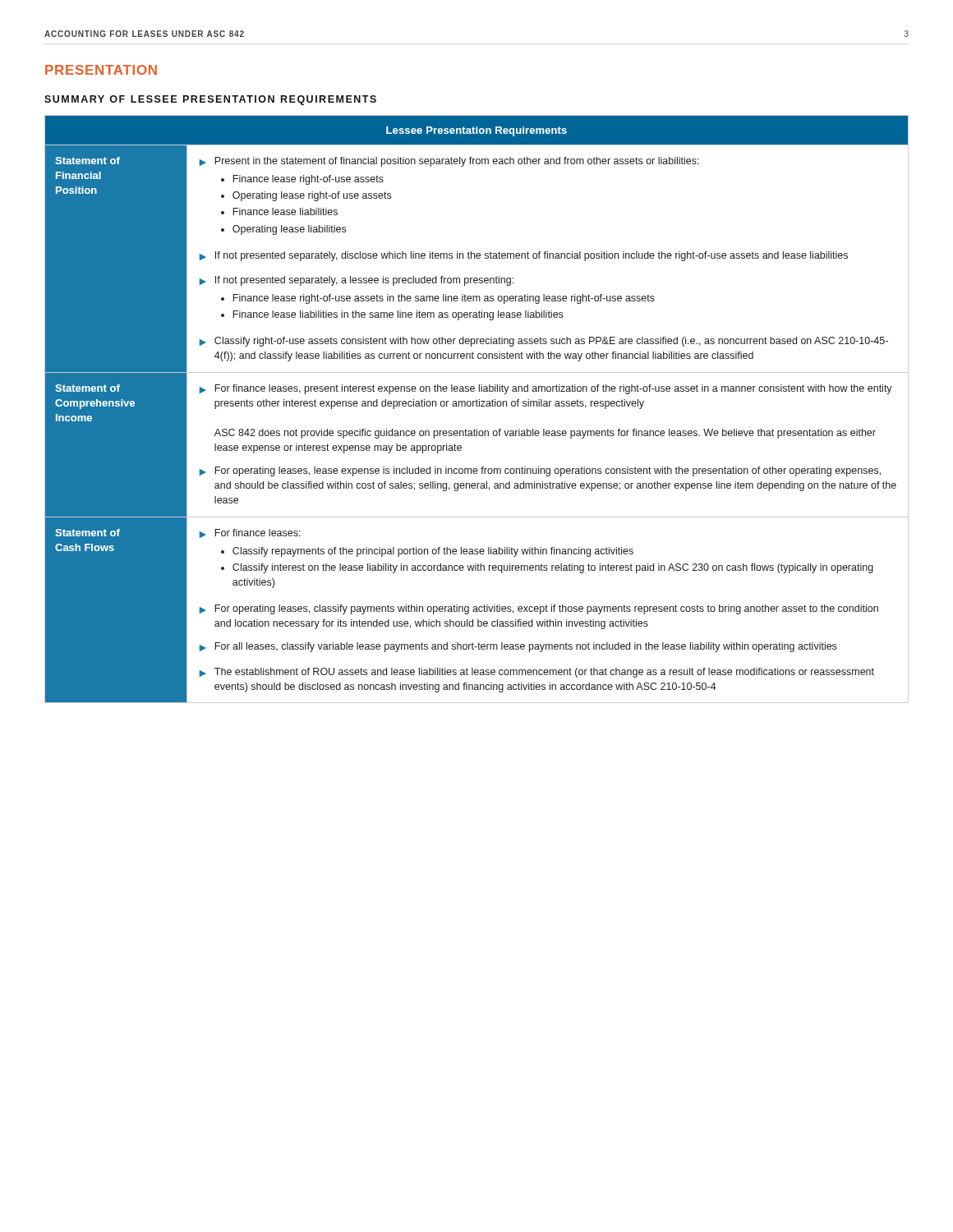Click on the table containing "Statement of Financial Position"

pos(476,409)
